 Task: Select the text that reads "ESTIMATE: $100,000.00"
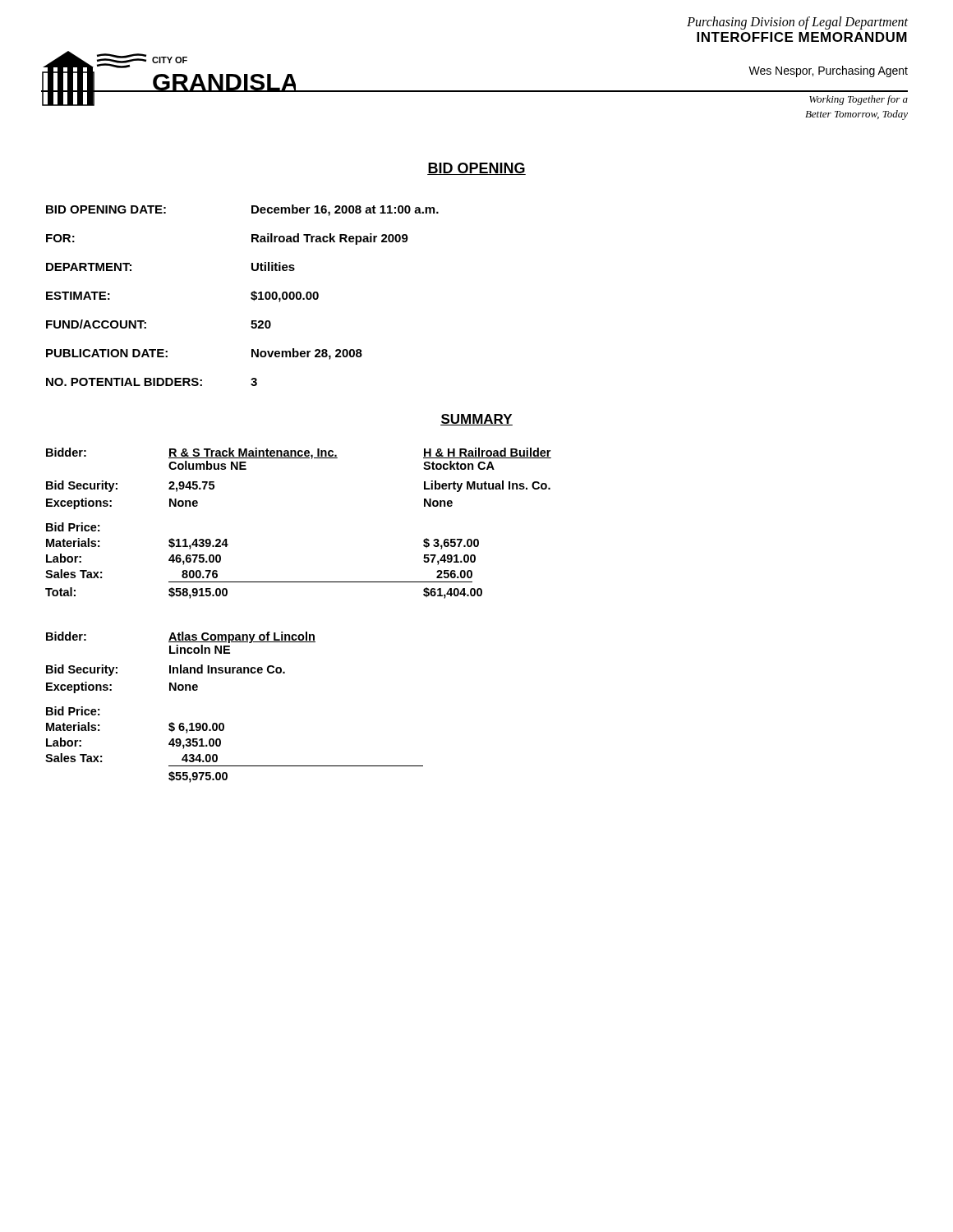pos(78,297)
